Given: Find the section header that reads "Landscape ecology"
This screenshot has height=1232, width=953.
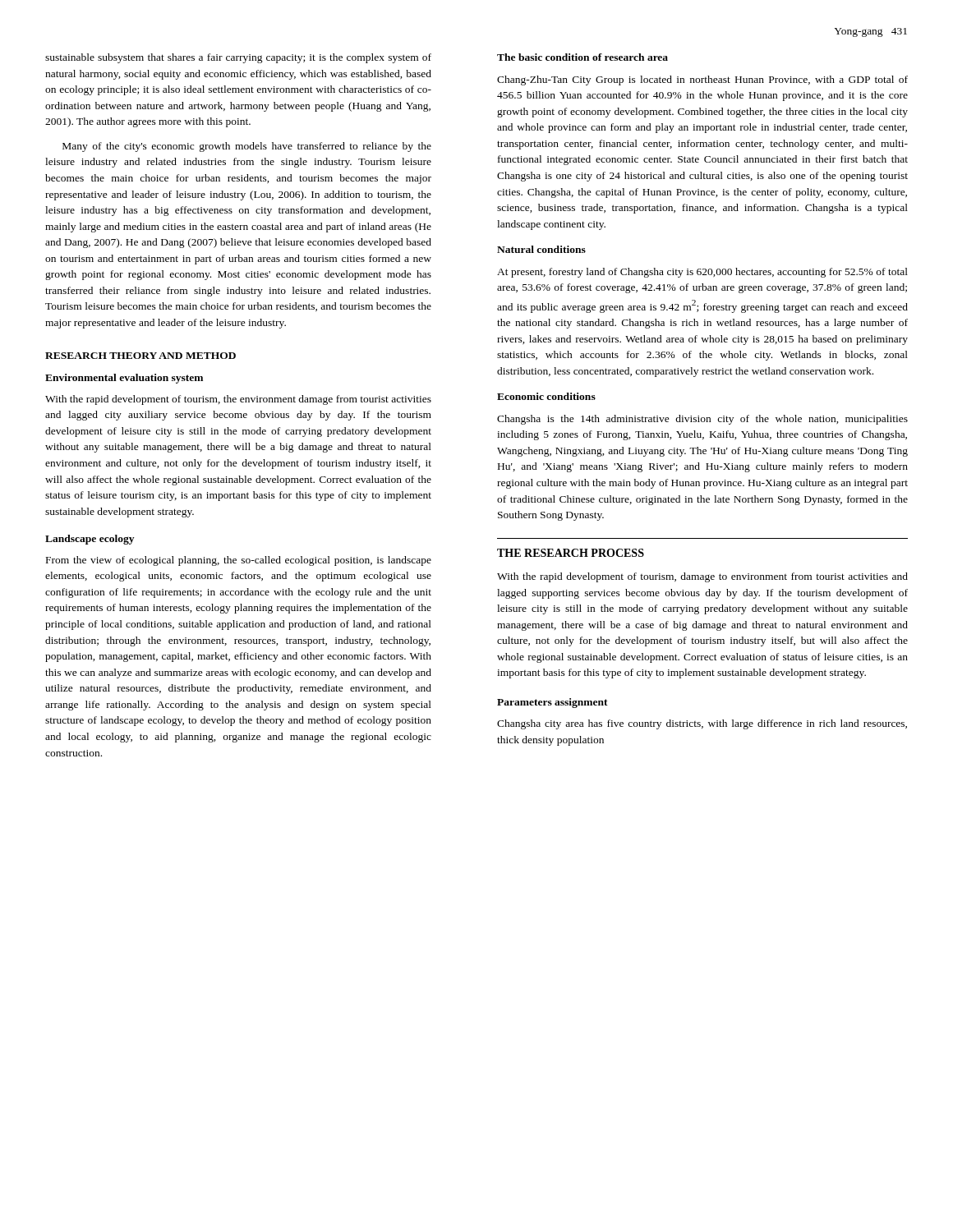Looking at the screenshot, I should point(90,539).
